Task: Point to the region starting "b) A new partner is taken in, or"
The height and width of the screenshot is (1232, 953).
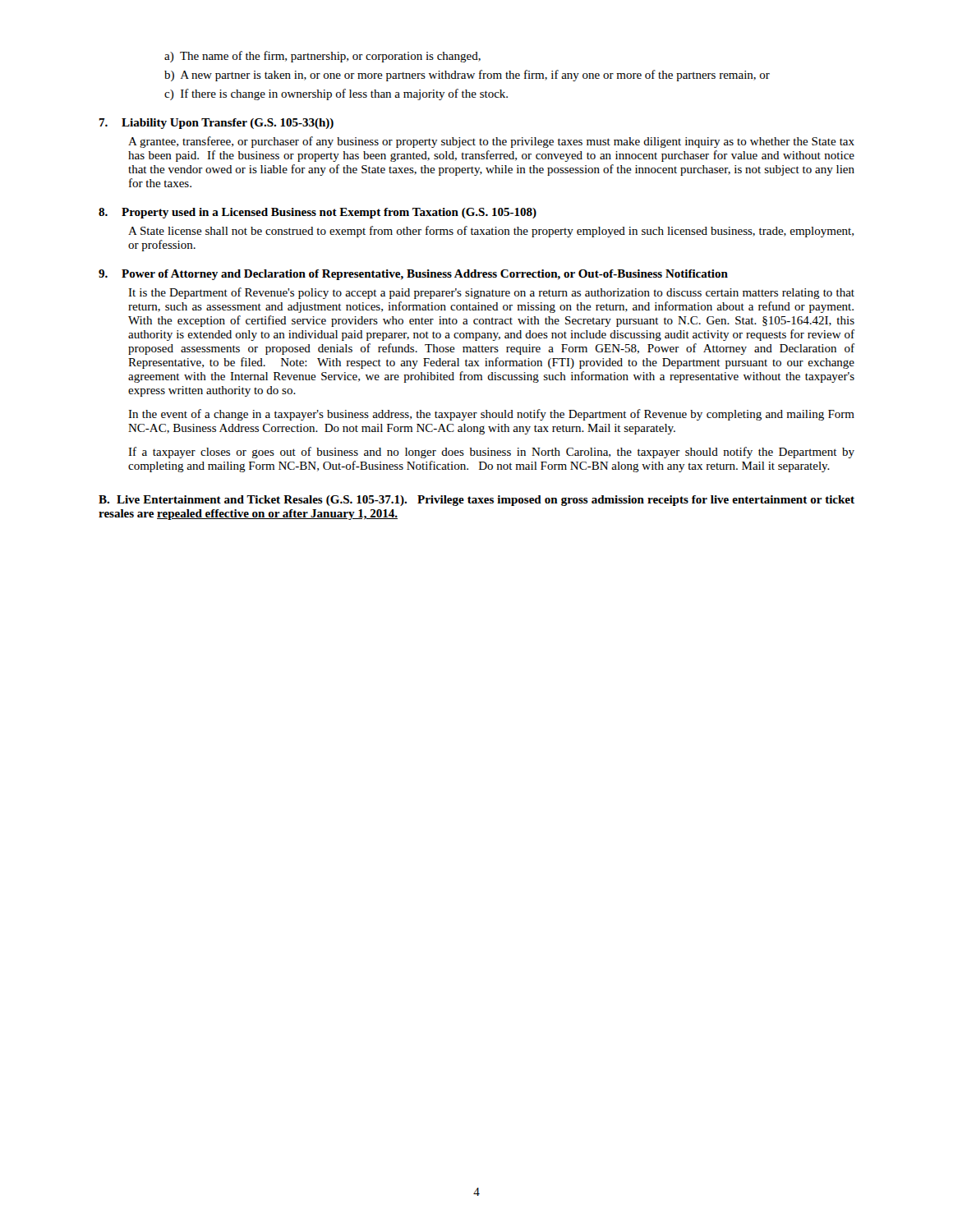Action: pos(467,75)
